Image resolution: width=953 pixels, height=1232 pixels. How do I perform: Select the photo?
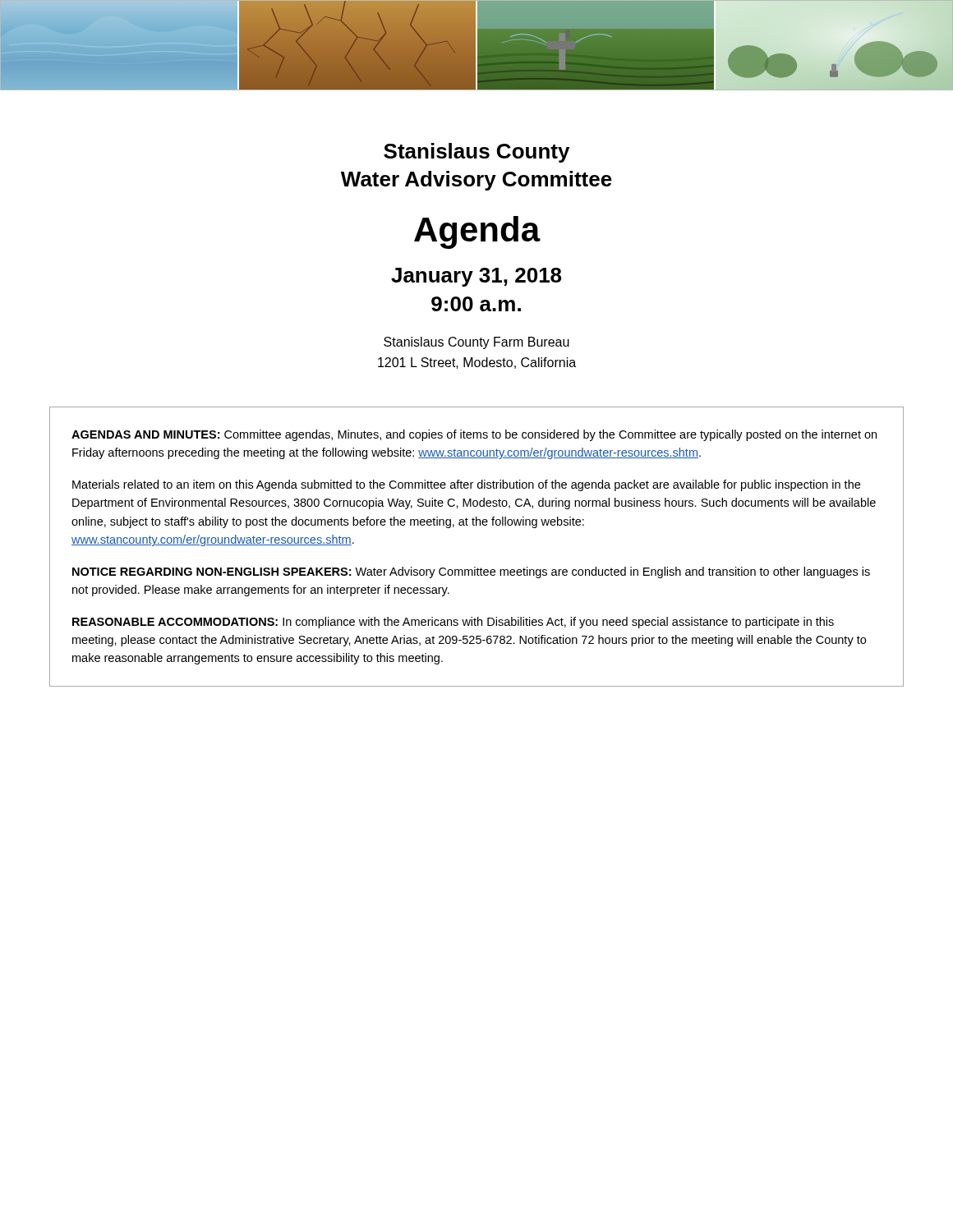476,45
